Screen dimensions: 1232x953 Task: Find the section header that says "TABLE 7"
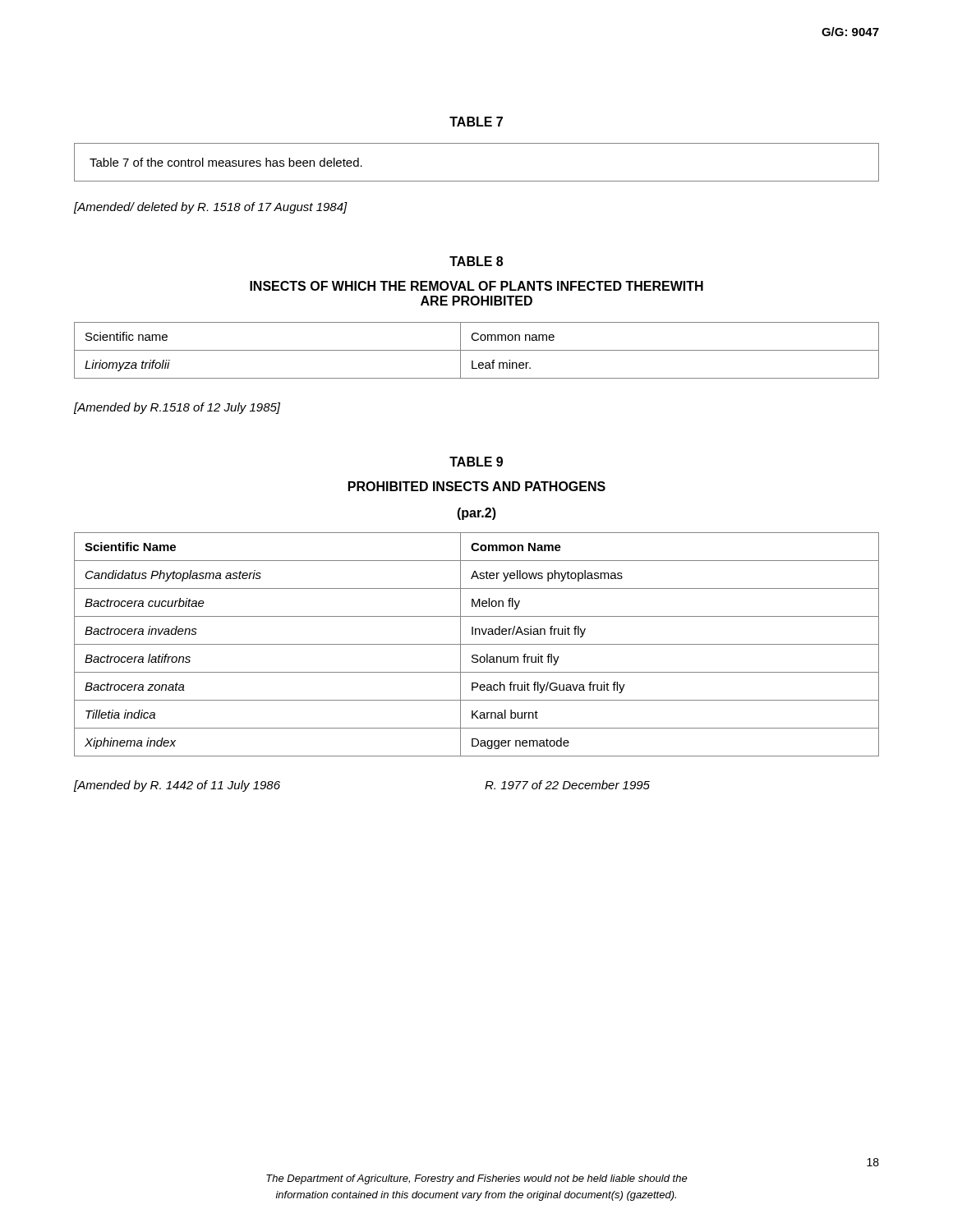point(476,122)
